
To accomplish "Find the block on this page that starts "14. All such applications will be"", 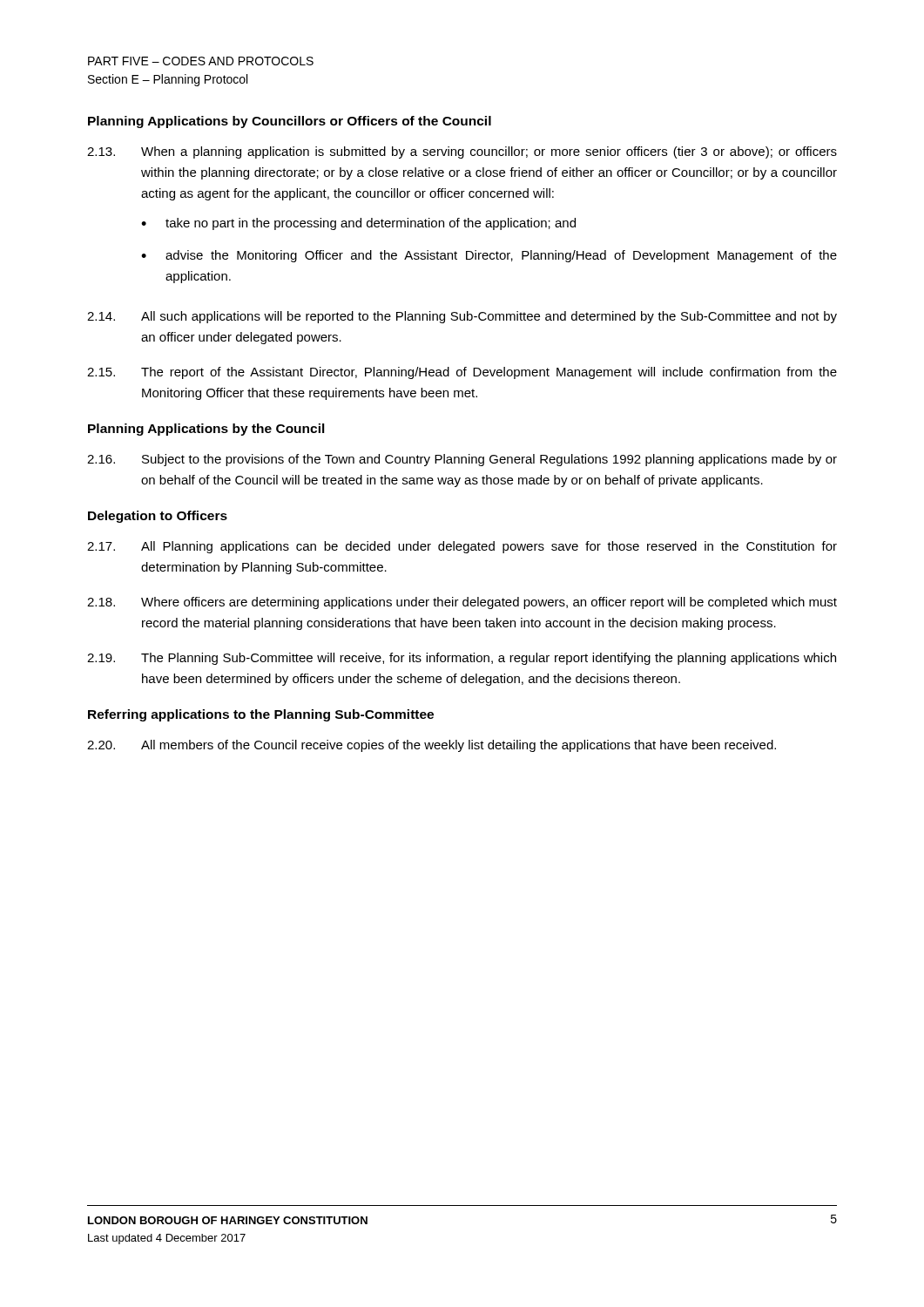I will pyautogui.click(x=462, y=327).
